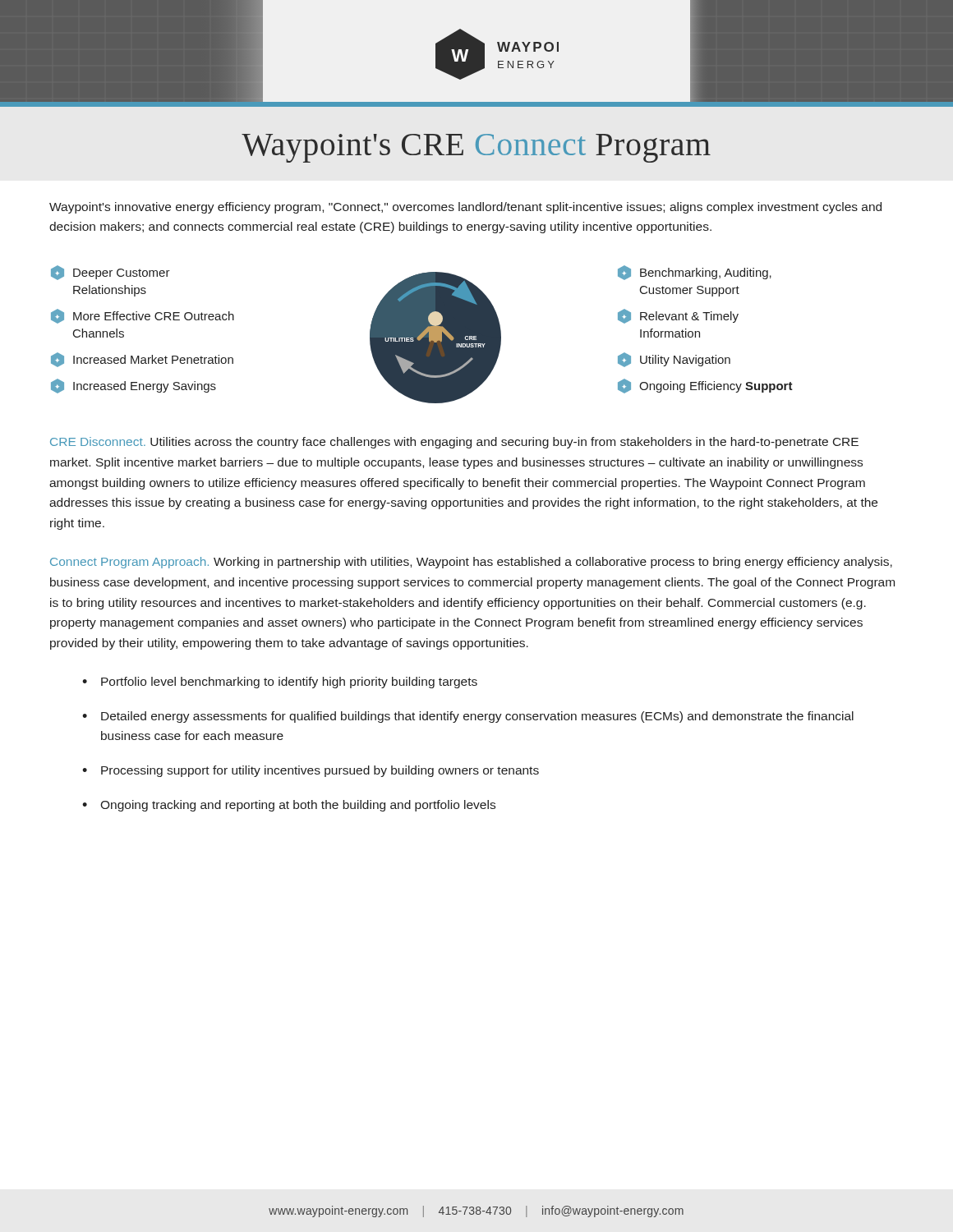Select the region starting "✦ Benchmarking, Auditing,Customer Support"

pyautogui.click(x=694, y=281)
